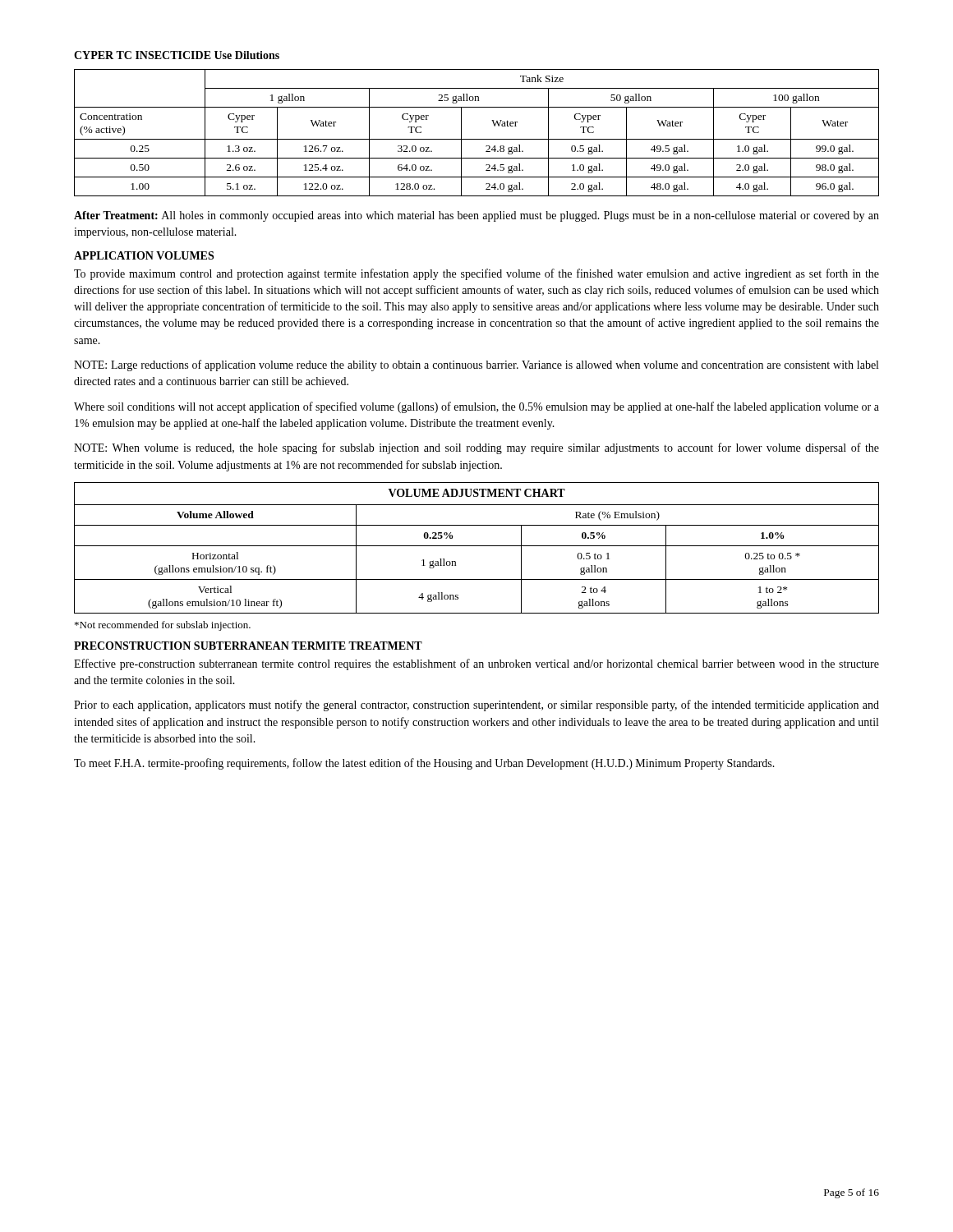The height and width of the screenshot is (1232, 953).
Task: Point to the element starting "Effective pre-construction subterranean termite control requires the establishment"
Action: click(476, 672)
